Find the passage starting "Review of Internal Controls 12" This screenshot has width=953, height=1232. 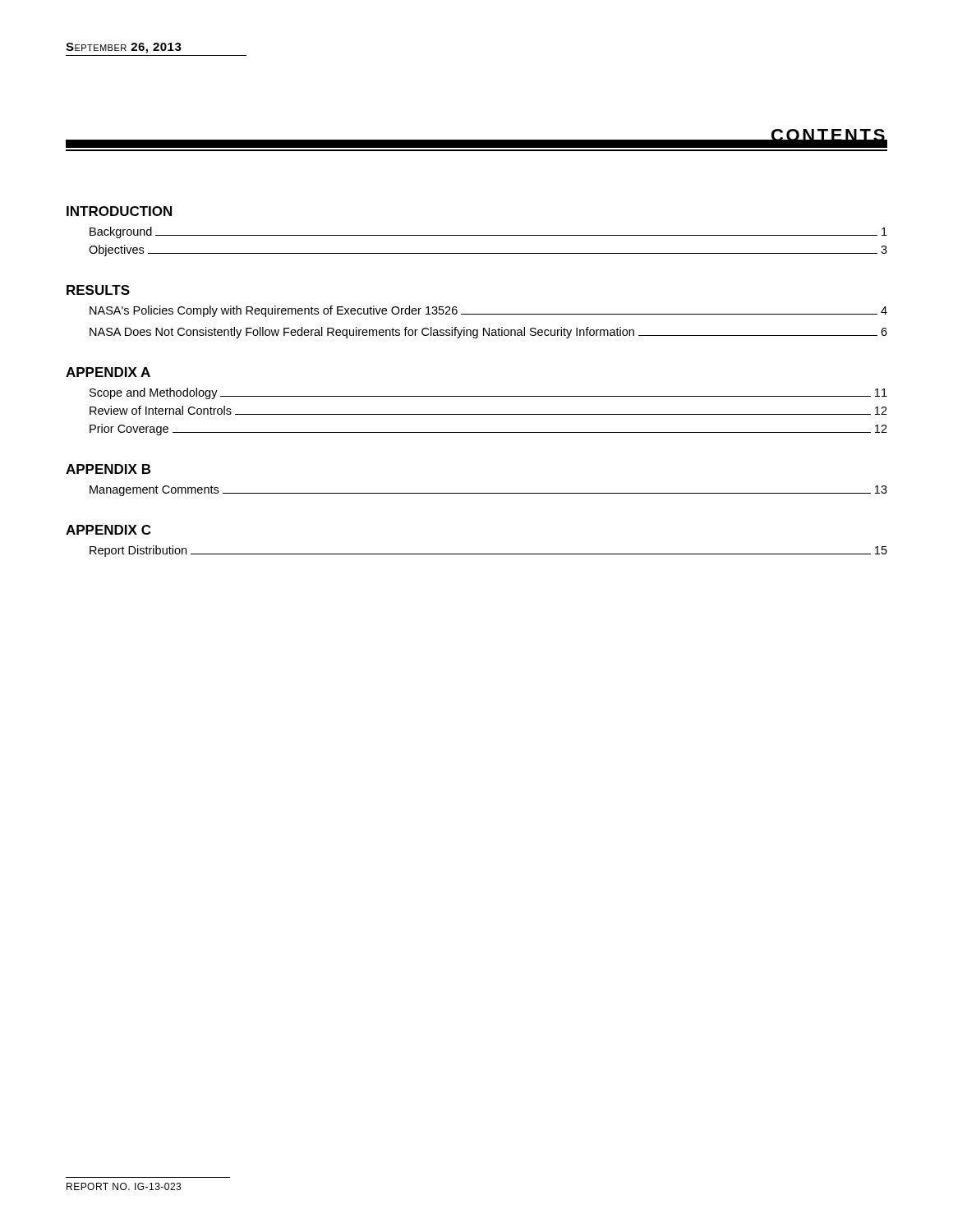click(488, 411)
